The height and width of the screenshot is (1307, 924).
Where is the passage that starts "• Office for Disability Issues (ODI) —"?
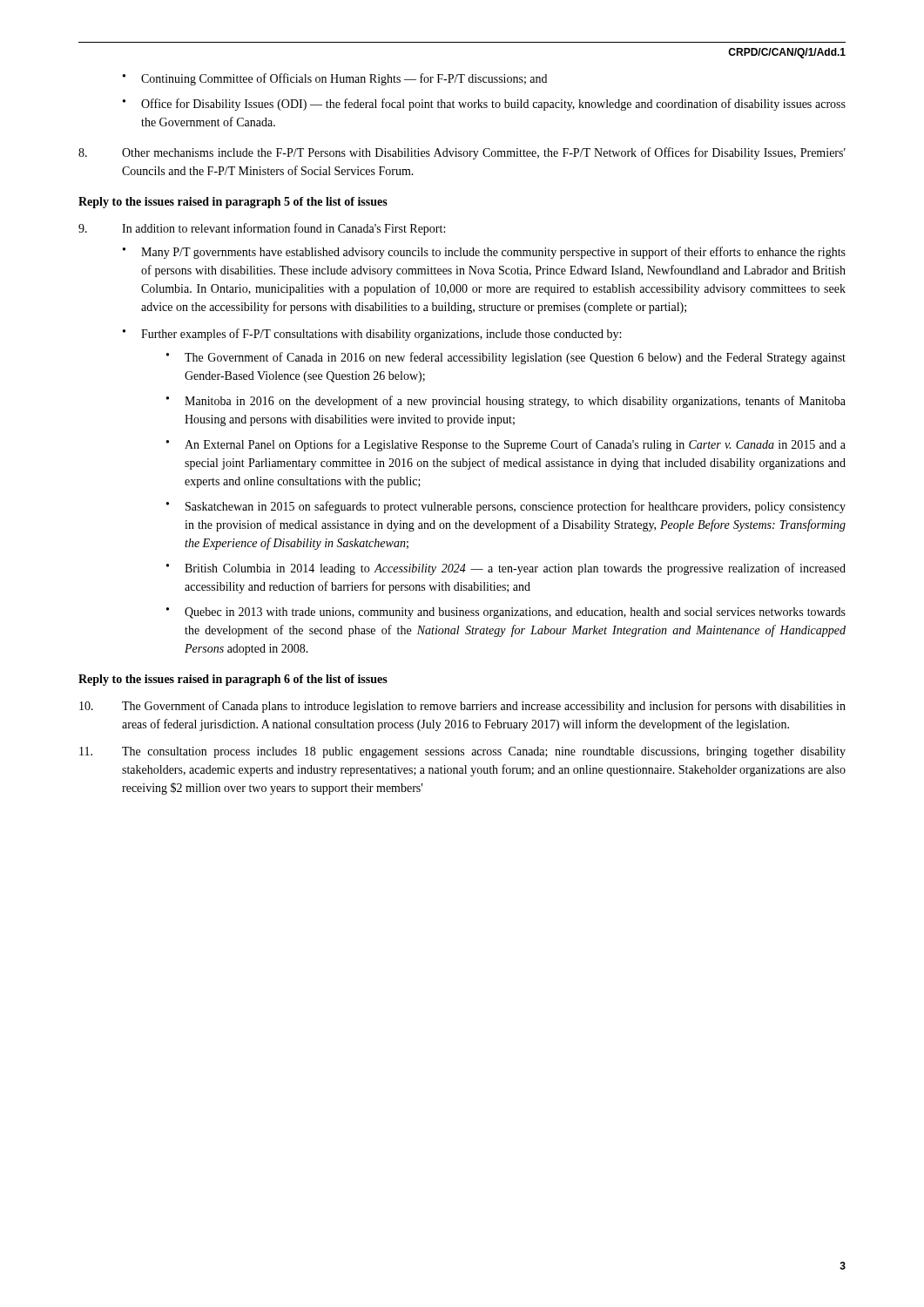(484, 113)
